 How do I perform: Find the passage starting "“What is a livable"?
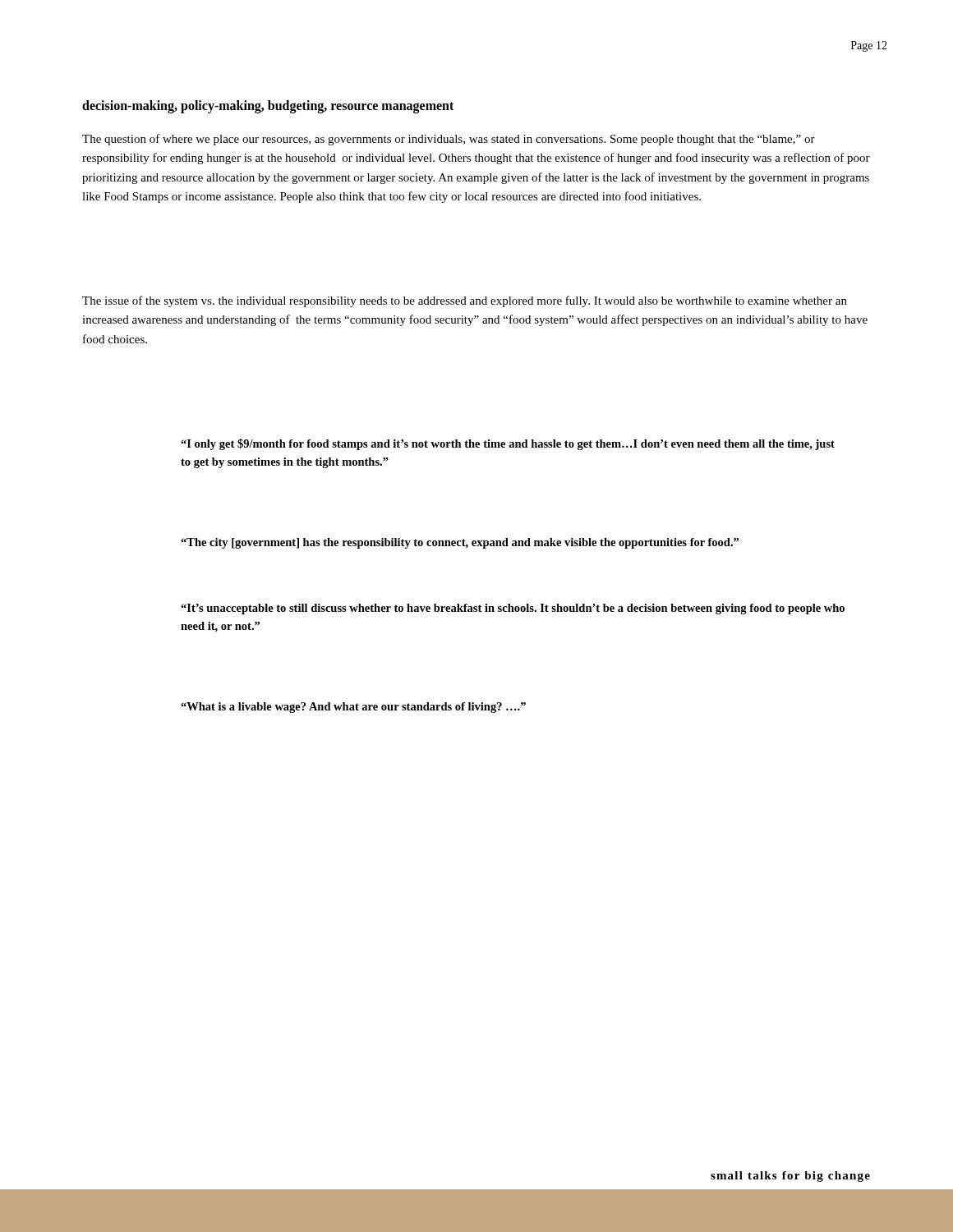(353, 706)
